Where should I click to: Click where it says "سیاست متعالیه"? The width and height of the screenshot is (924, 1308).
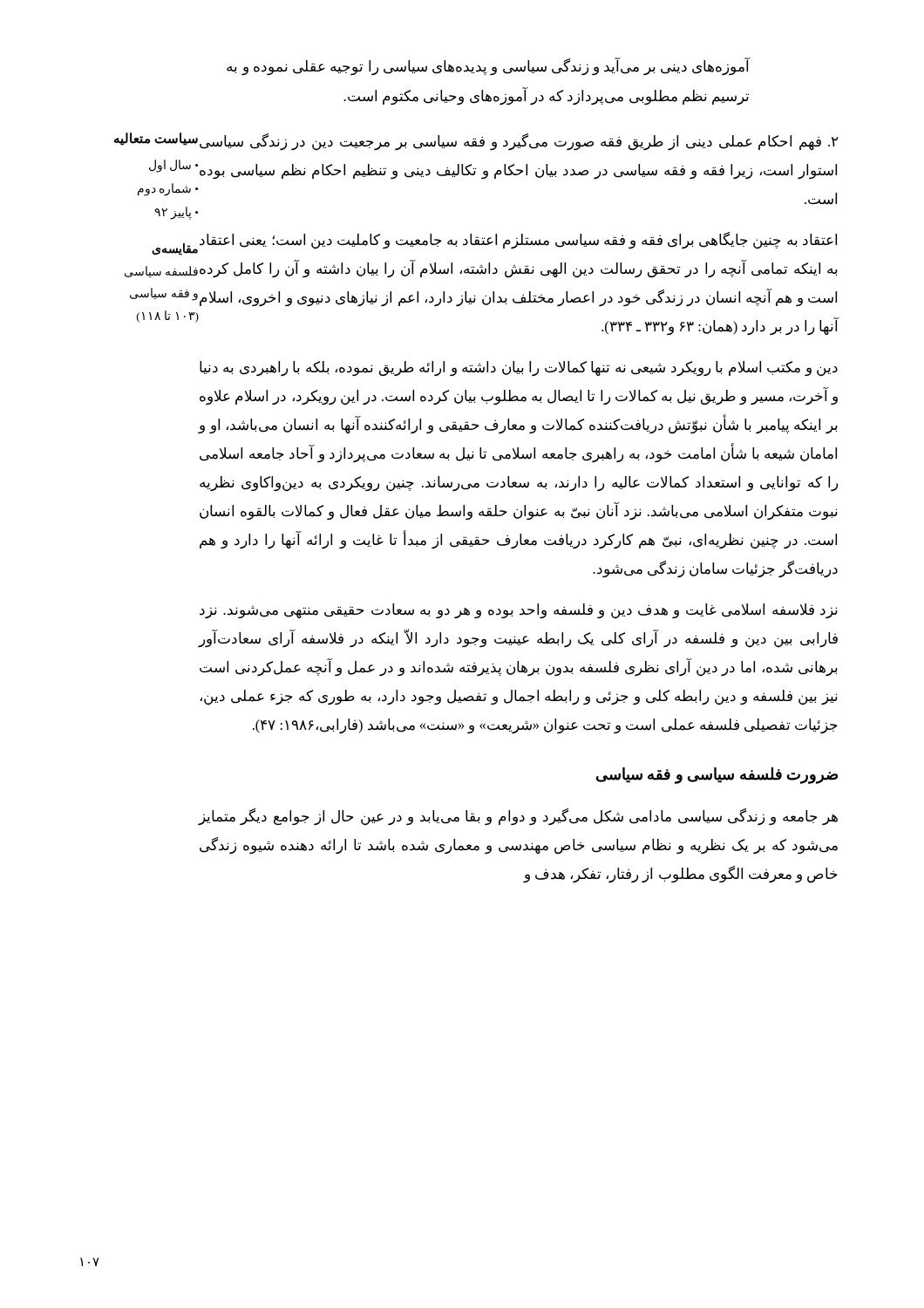(156, 139)
